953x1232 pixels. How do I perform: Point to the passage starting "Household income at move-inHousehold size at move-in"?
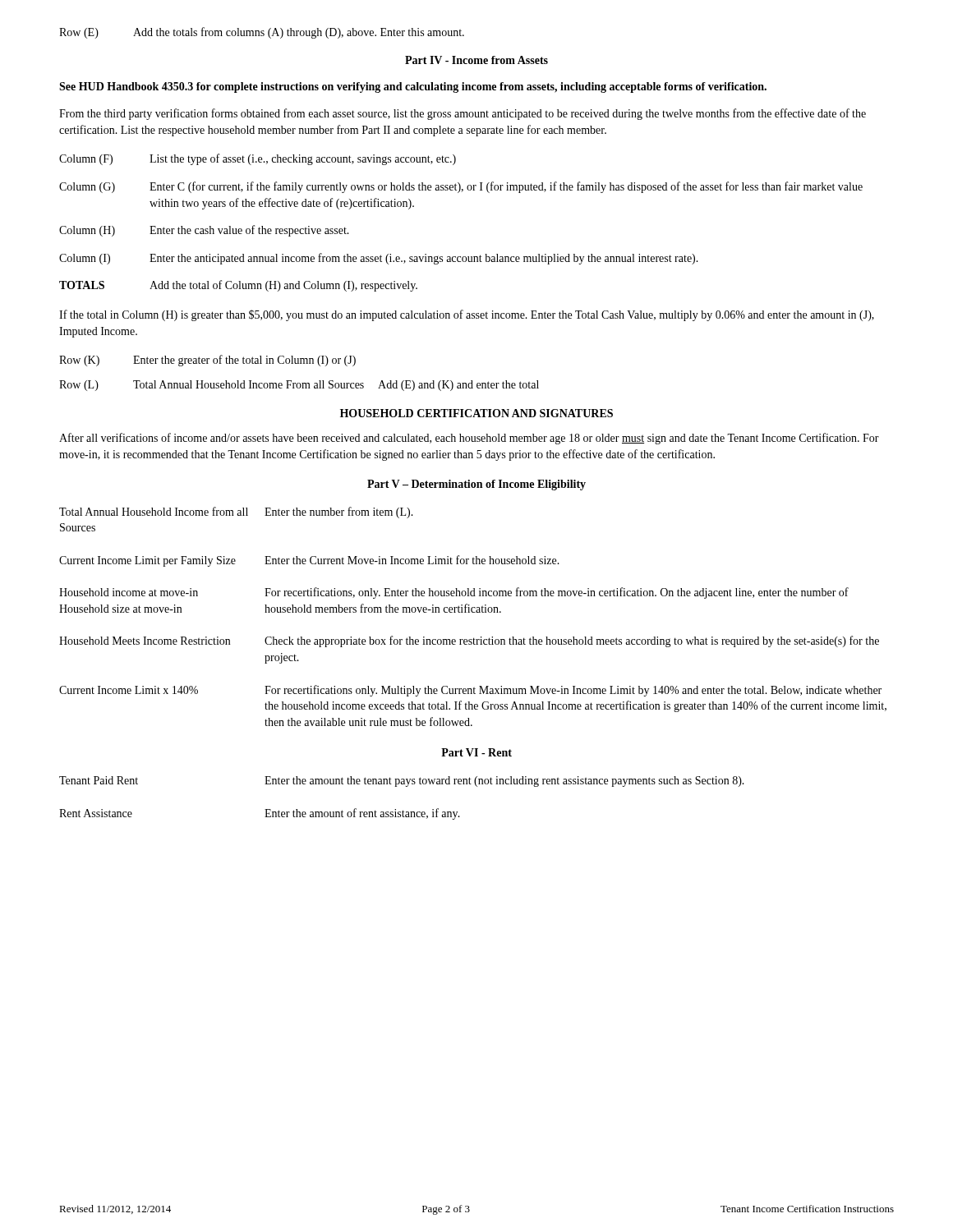(476, 601)
